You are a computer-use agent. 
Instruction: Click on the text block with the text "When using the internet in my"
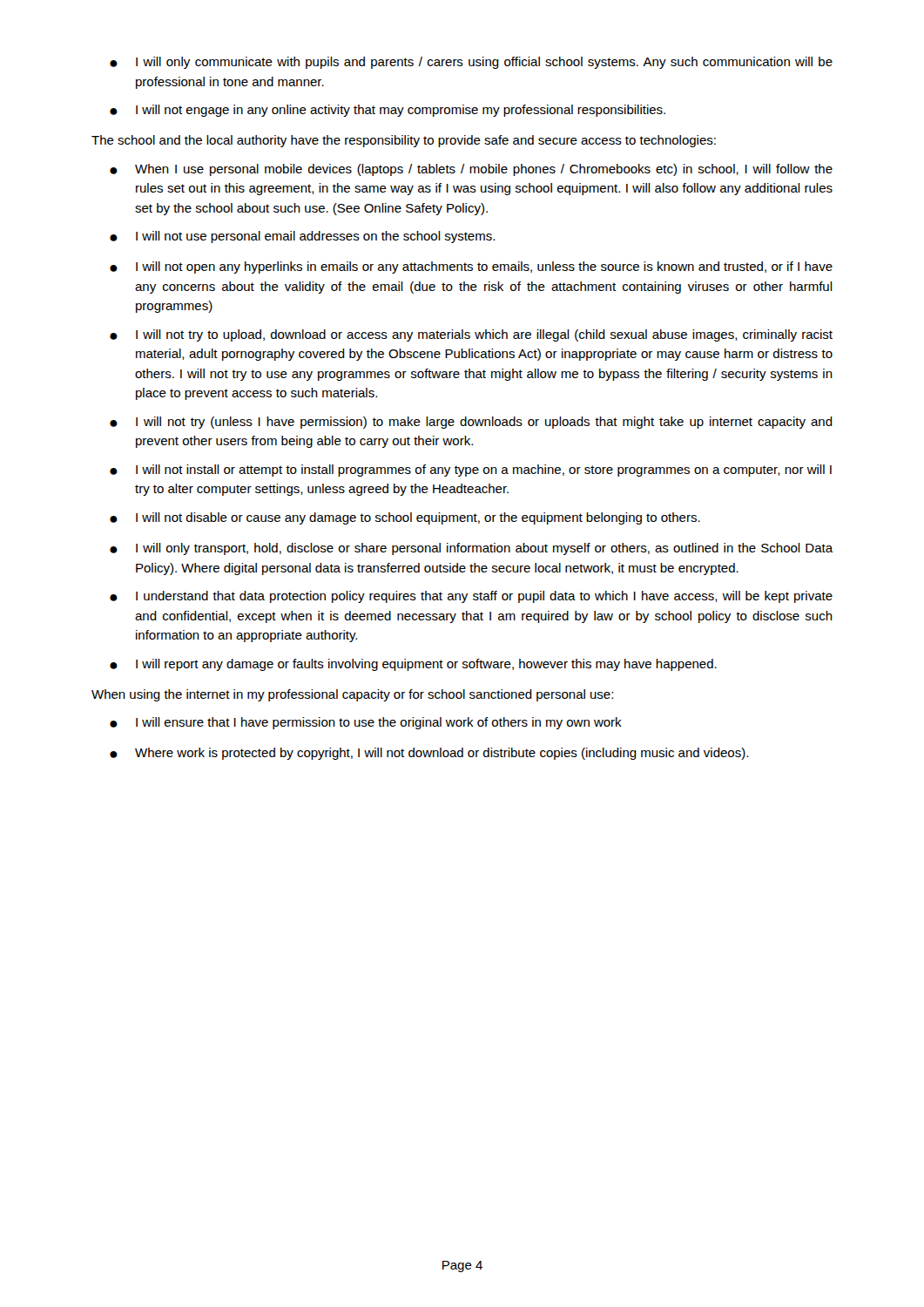[353, 694]
